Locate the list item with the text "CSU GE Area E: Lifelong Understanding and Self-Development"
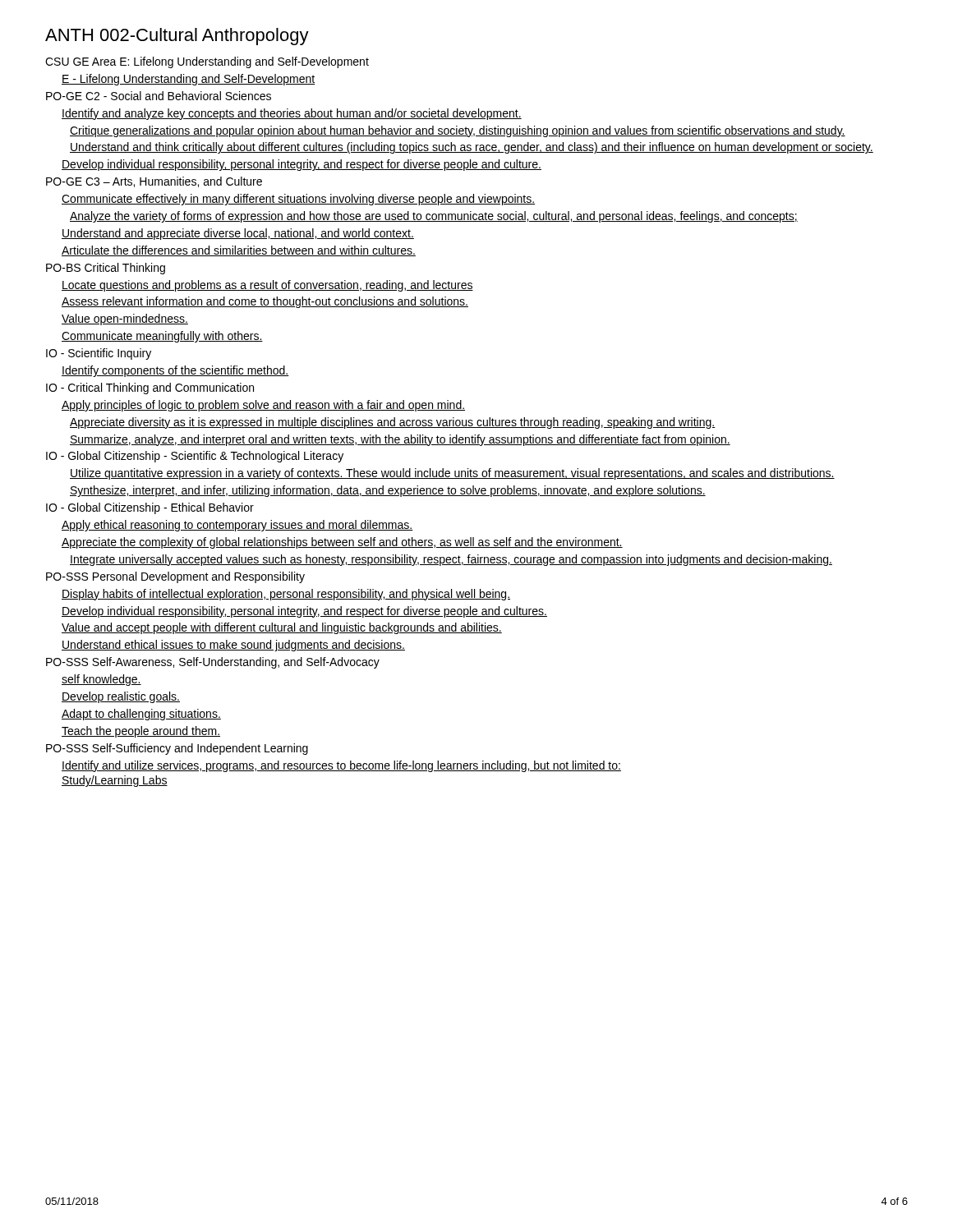 (x=207, y=62)
